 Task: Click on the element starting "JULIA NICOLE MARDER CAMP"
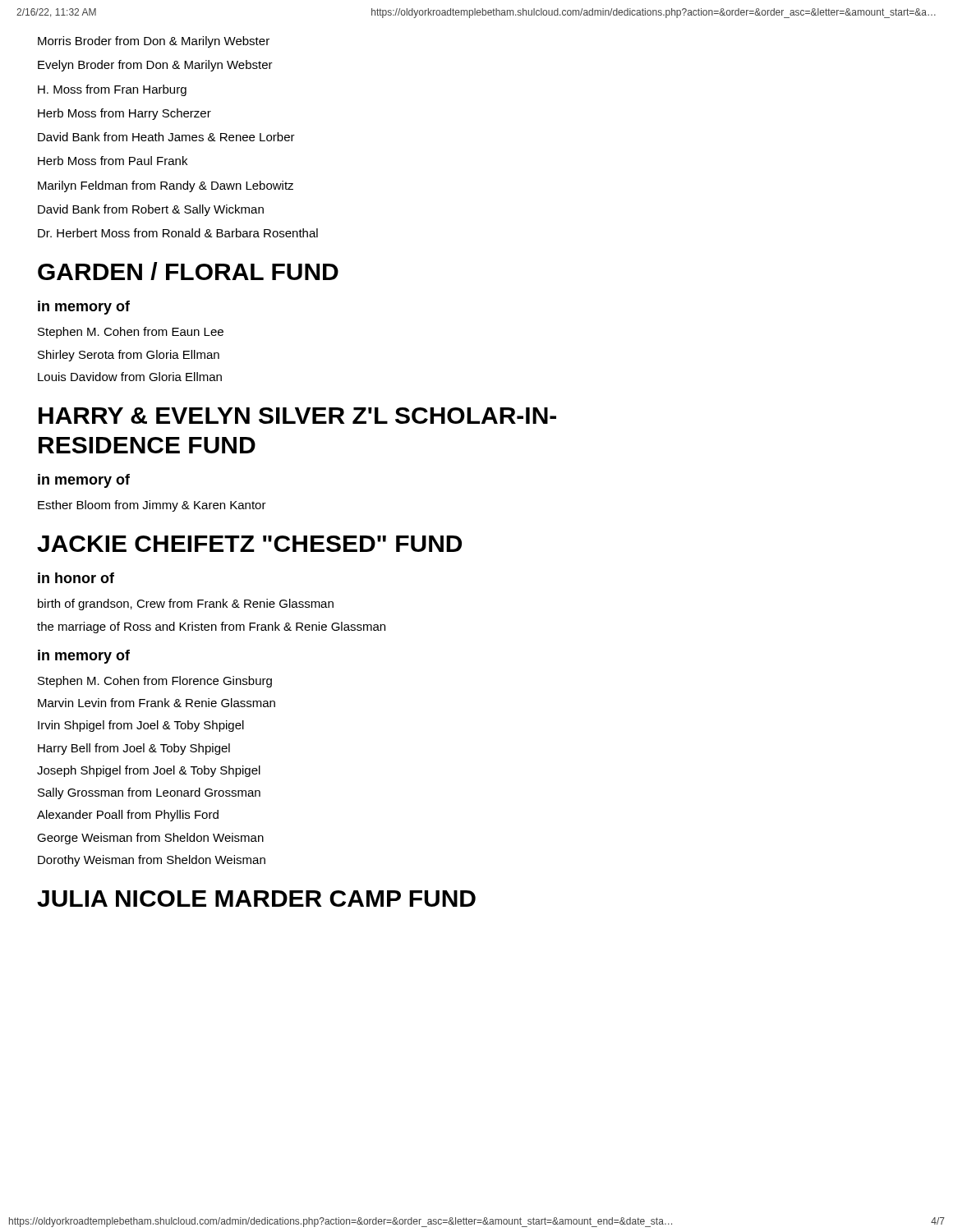(257, 898)
